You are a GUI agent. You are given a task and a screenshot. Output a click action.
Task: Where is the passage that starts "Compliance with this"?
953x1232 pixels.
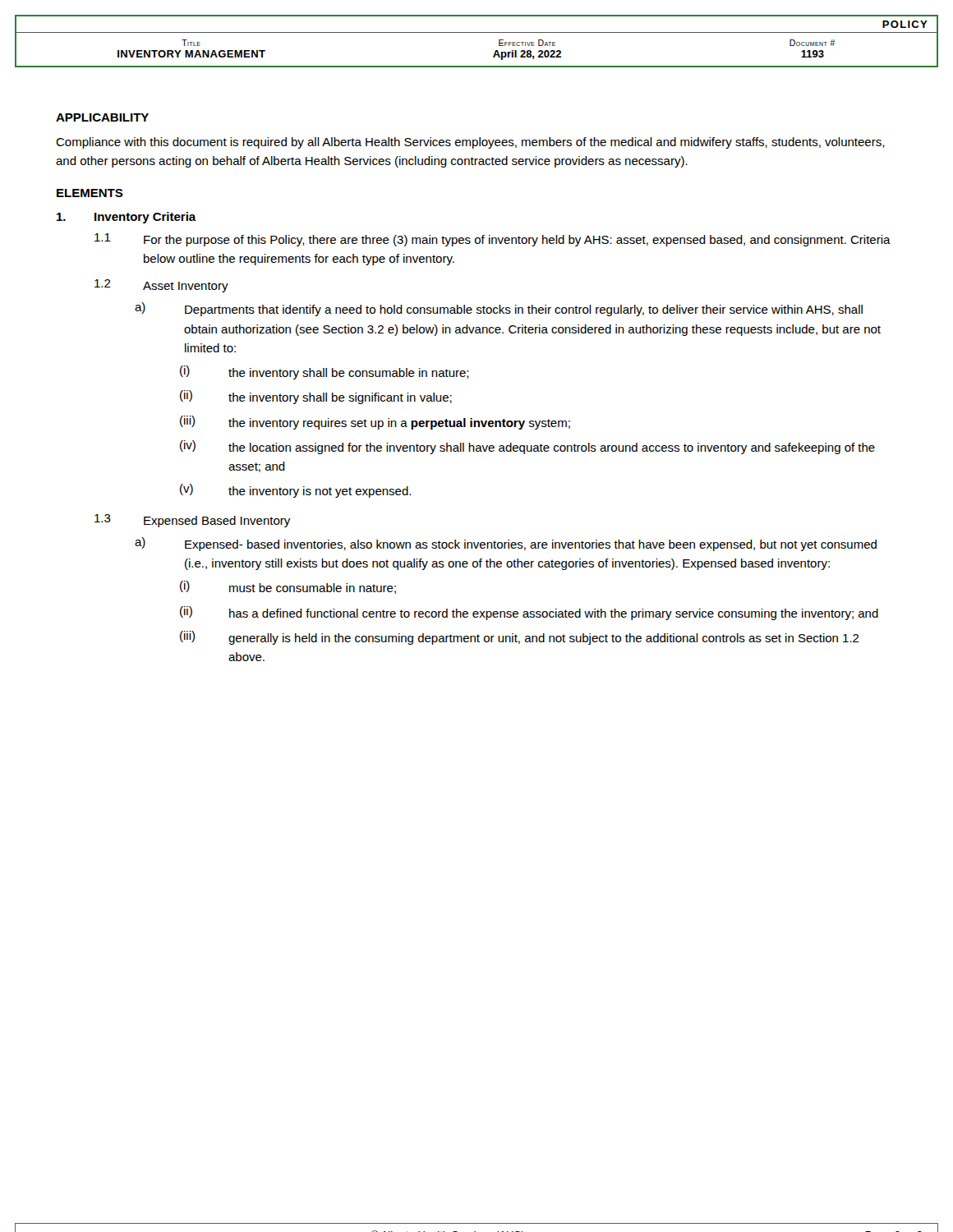click(x=470, y=151)
